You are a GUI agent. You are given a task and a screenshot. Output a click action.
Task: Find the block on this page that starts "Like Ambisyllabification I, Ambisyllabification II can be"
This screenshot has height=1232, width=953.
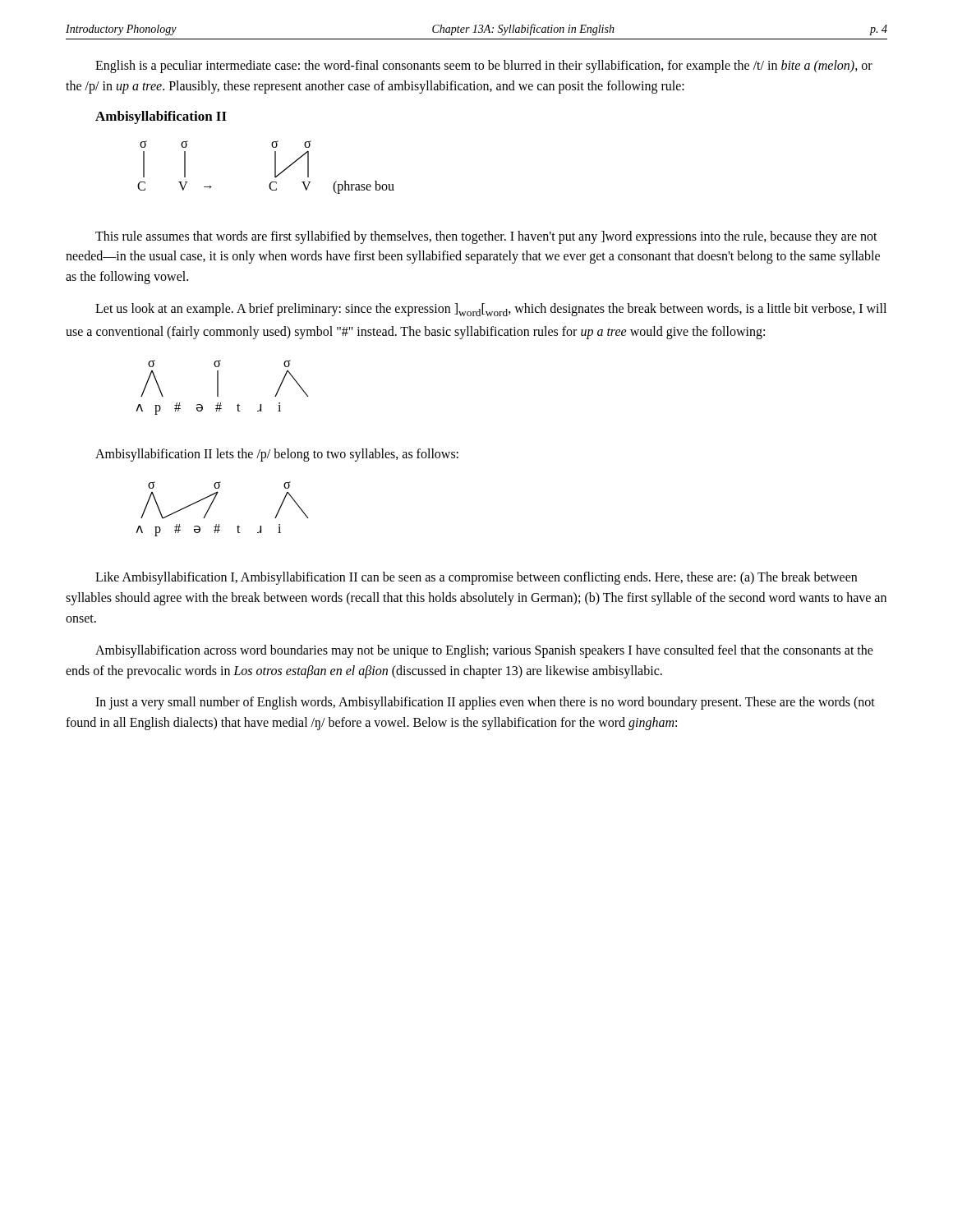(x=476, y=598)
